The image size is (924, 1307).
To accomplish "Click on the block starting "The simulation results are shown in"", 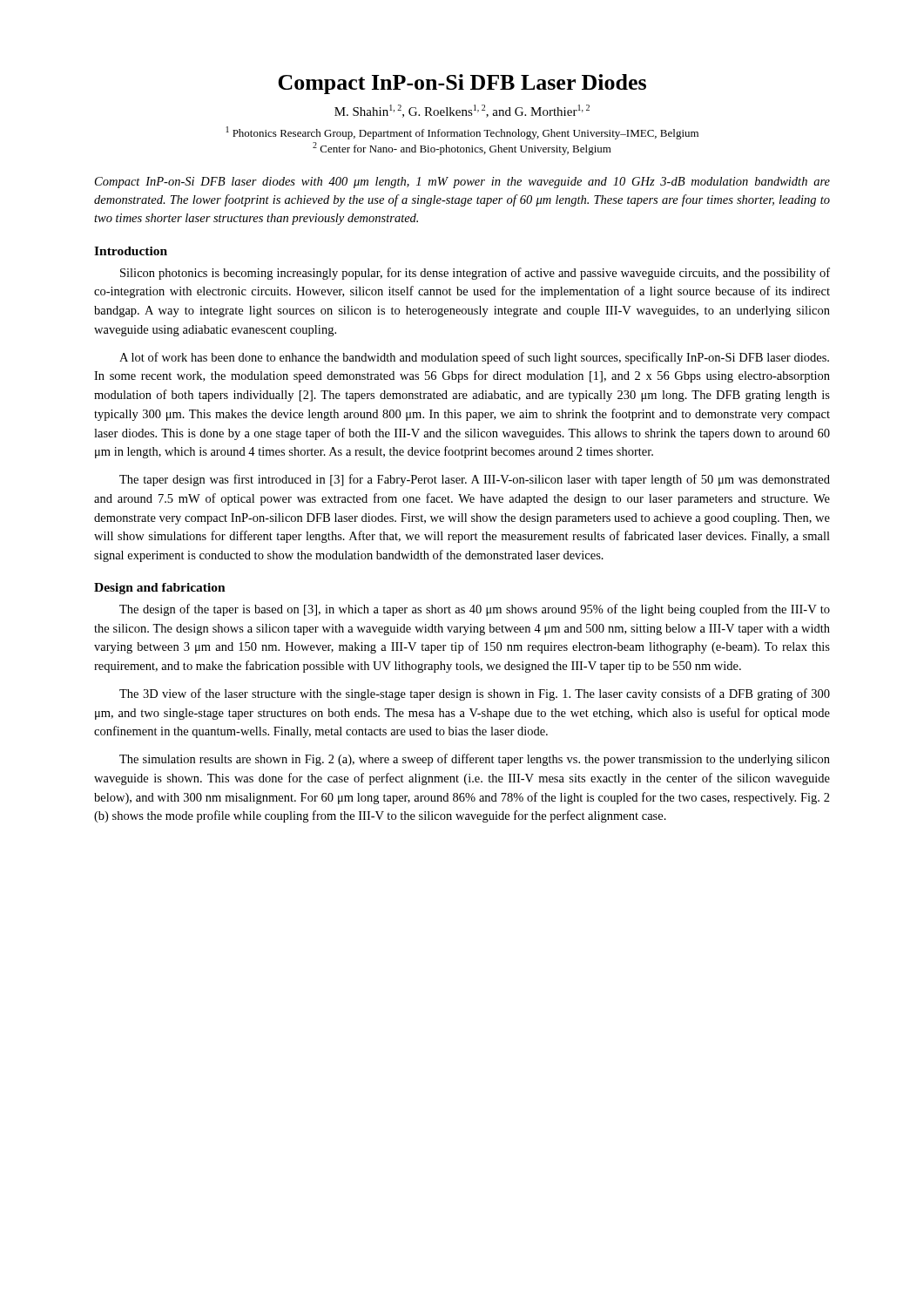I will coord(462,788).
